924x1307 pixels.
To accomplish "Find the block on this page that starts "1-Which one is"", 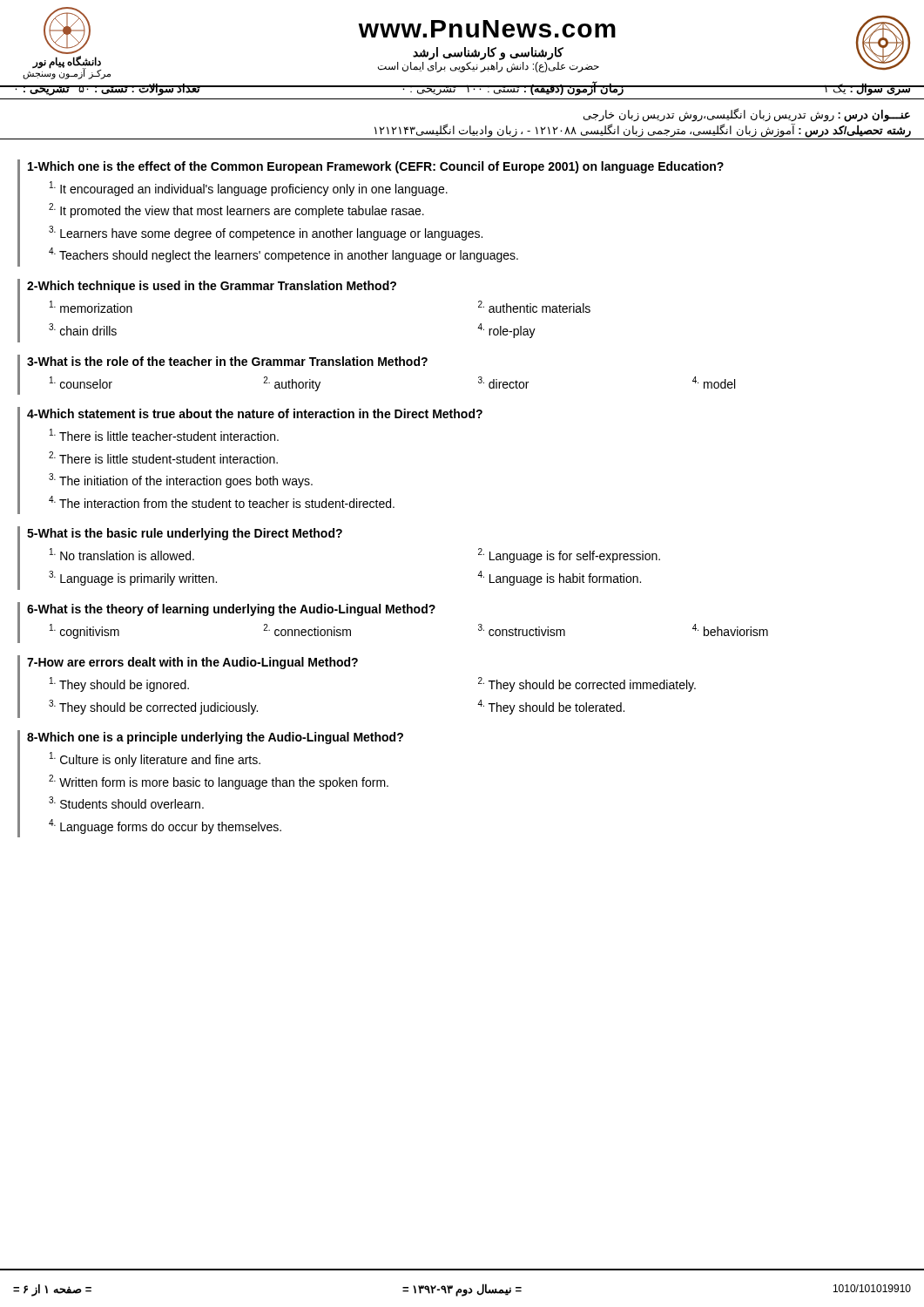I will click(x=376, y=167).
